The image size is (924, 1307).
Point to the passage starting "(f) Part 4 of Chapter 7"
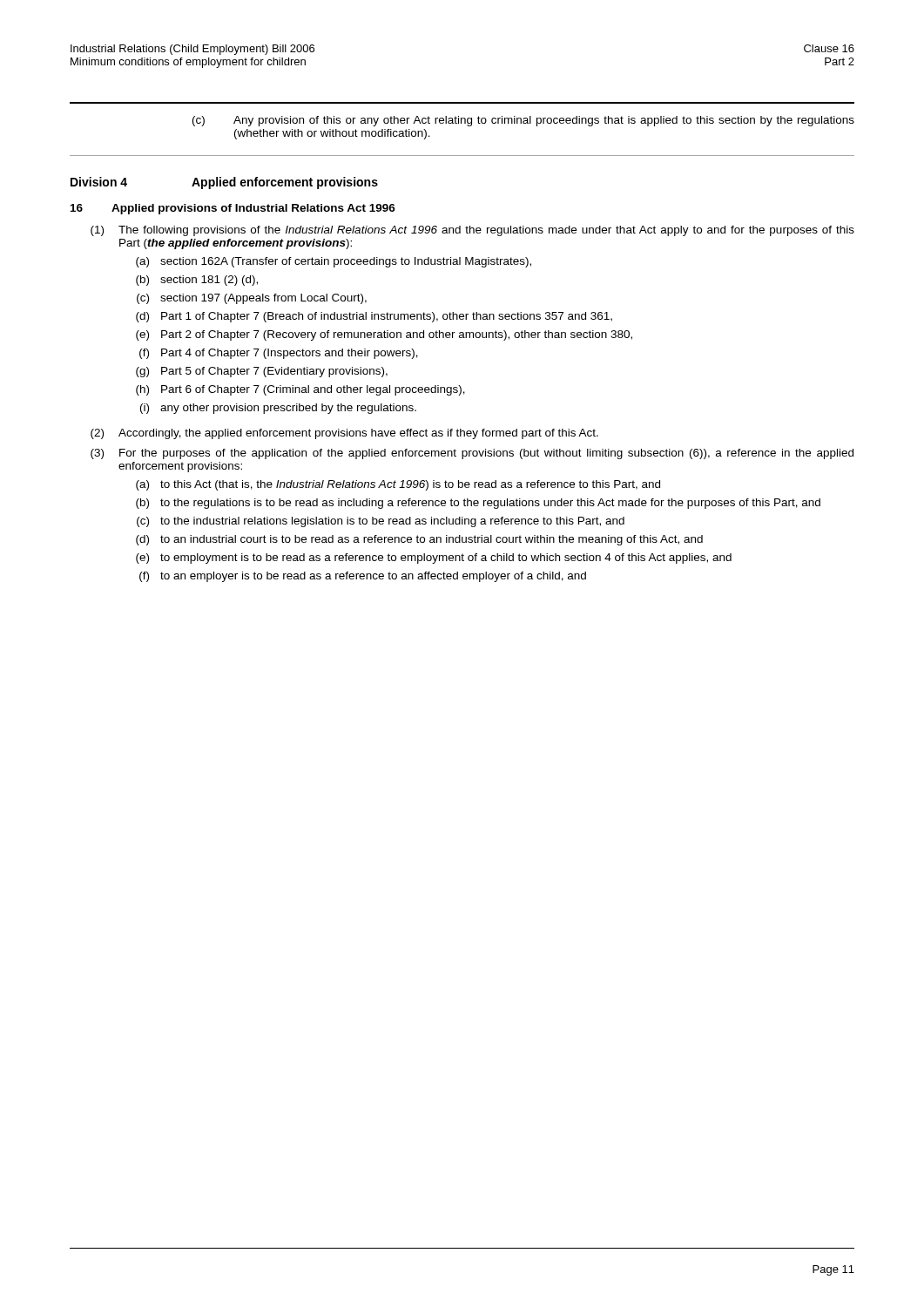pyautogui.click(x=279, y=354)
